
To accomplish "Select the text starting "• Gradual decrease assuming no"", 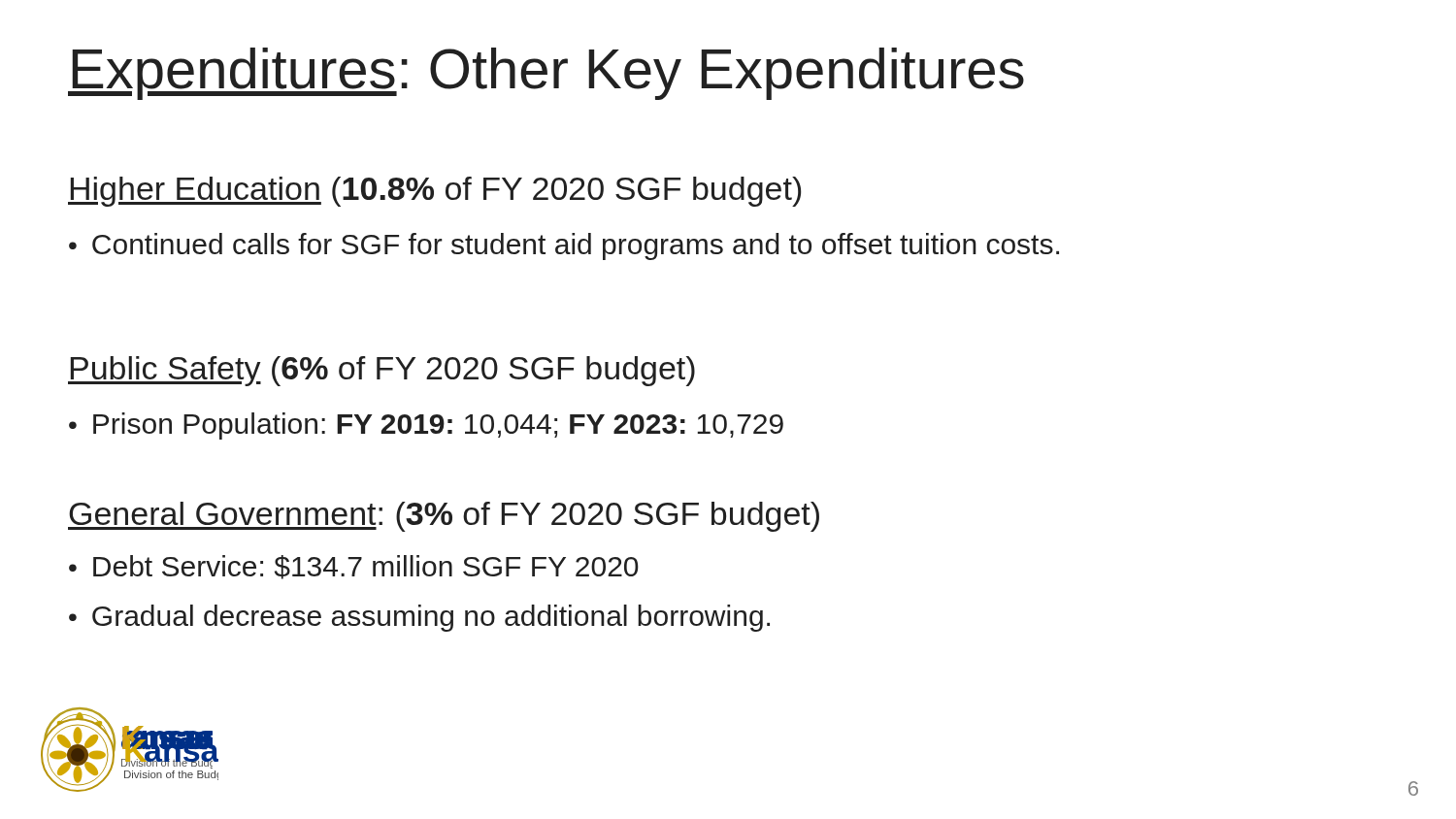I will click(420, 617).
